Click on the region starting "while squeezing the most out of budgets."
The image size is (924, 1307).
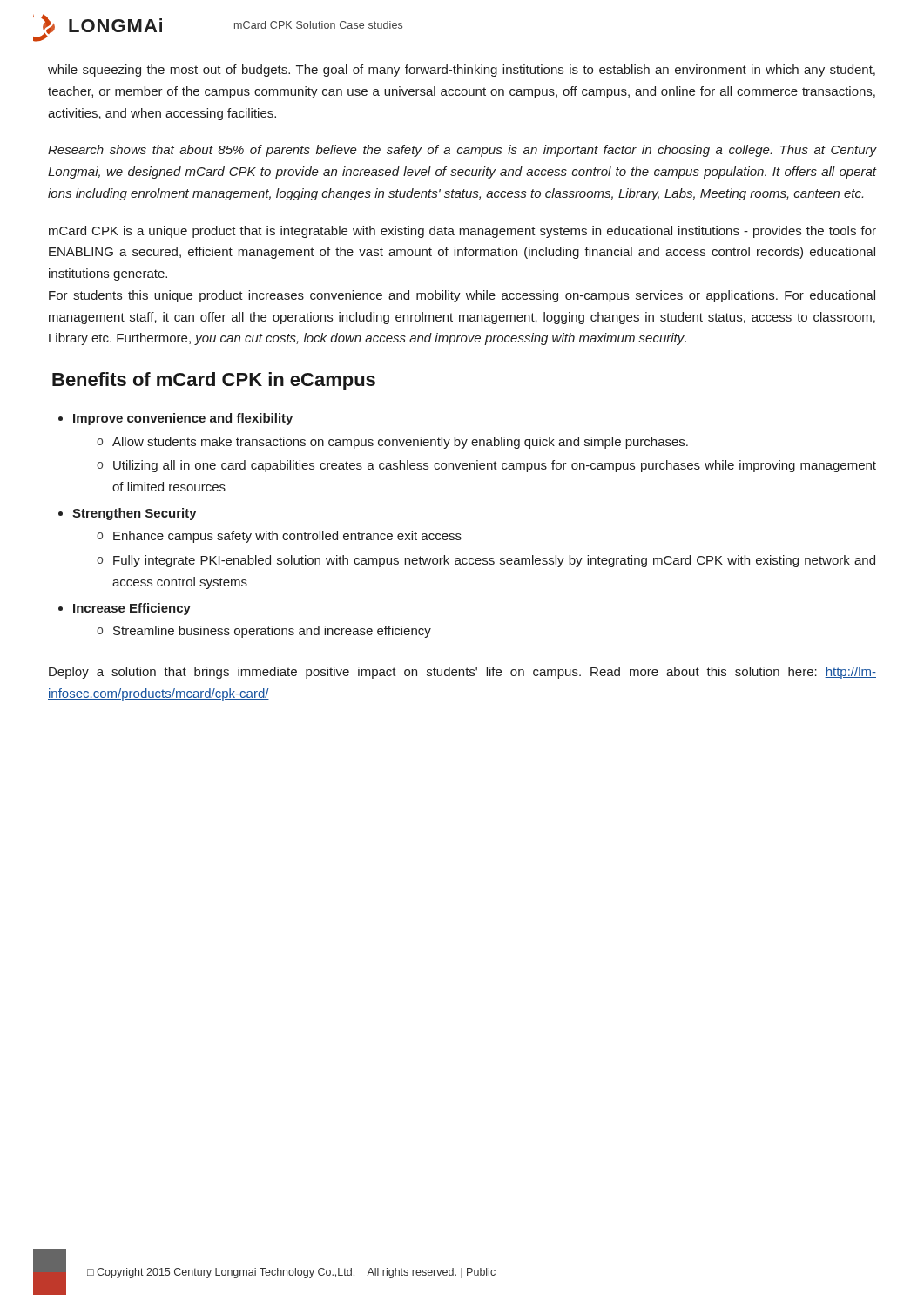point(462,91)
